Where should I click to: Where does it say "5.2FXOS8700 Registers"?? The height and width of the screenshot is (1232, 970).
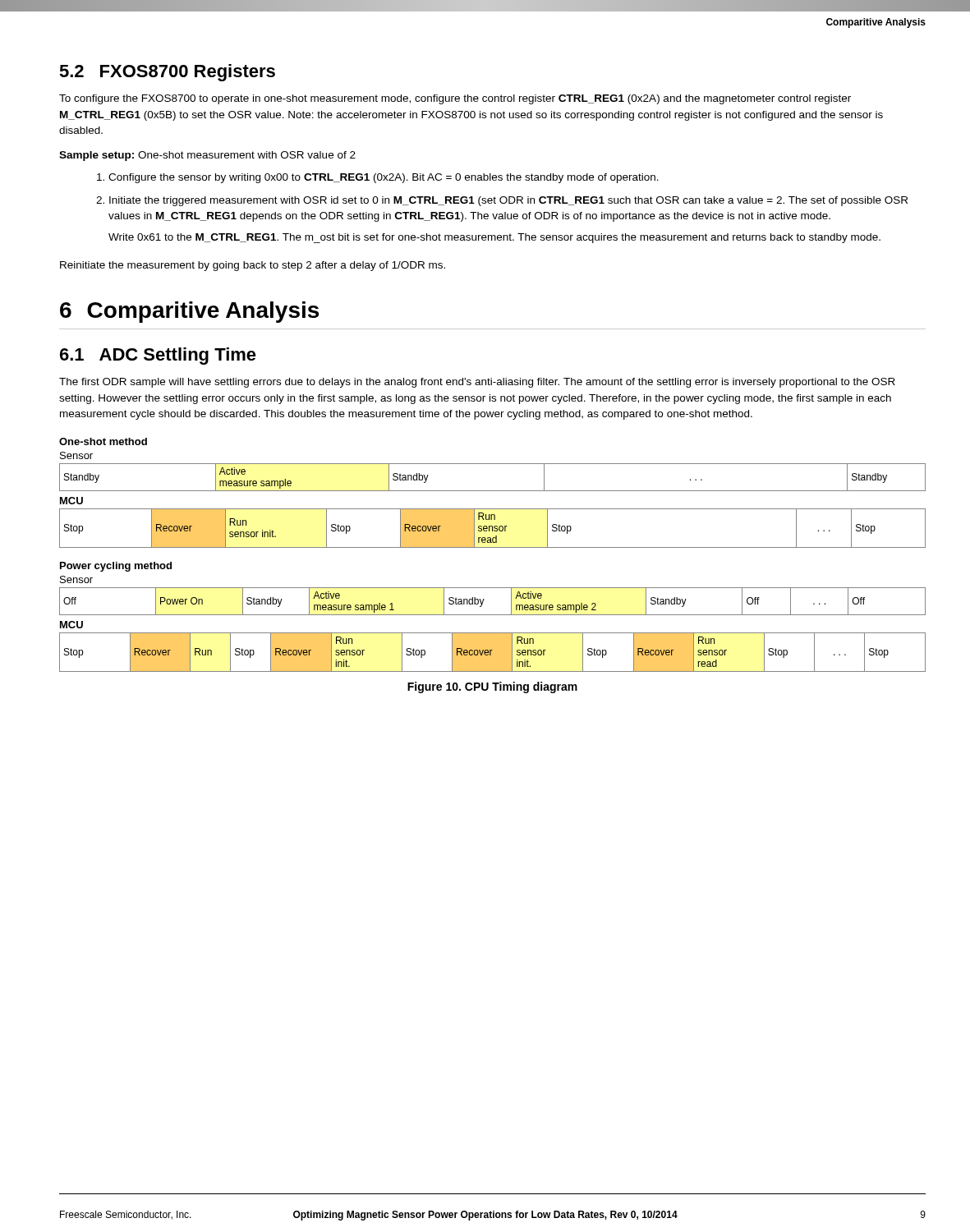click(167, 73)
